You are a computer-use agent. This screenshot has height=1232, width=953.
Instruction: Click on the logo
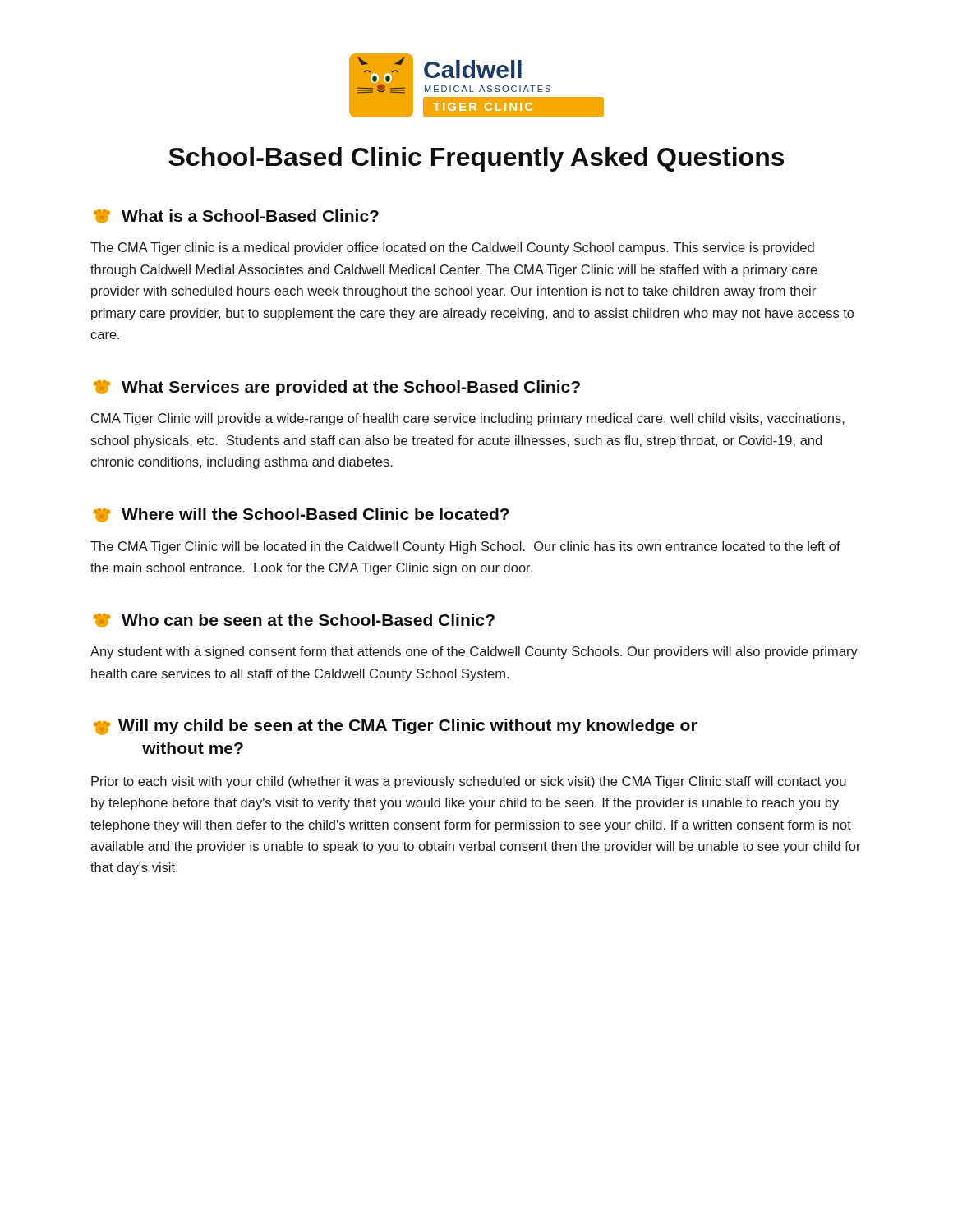pyautogui.click(x=476, y=88)
